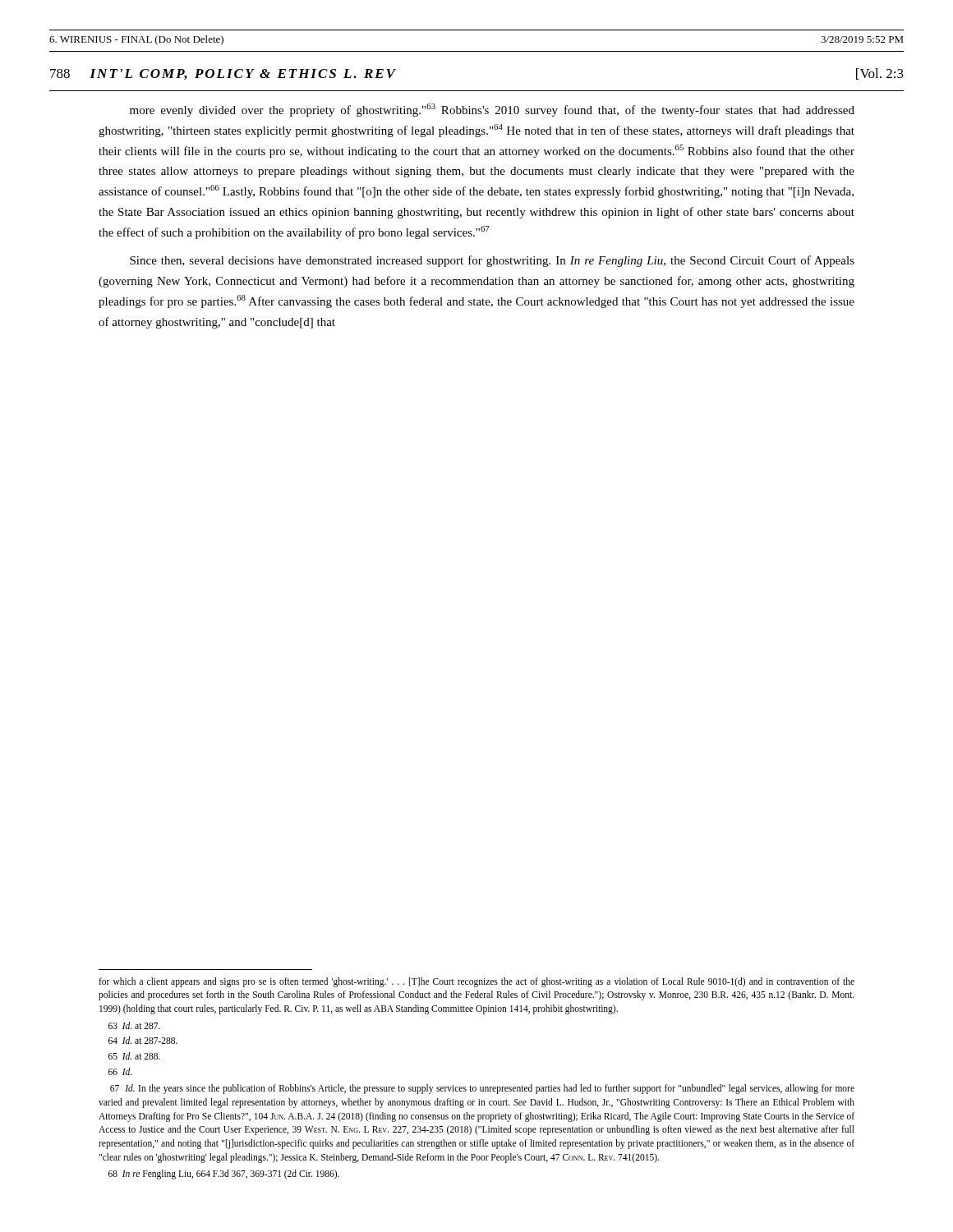Point to "66 Id."
The image size is (953, 1232).
(120, 1071)
